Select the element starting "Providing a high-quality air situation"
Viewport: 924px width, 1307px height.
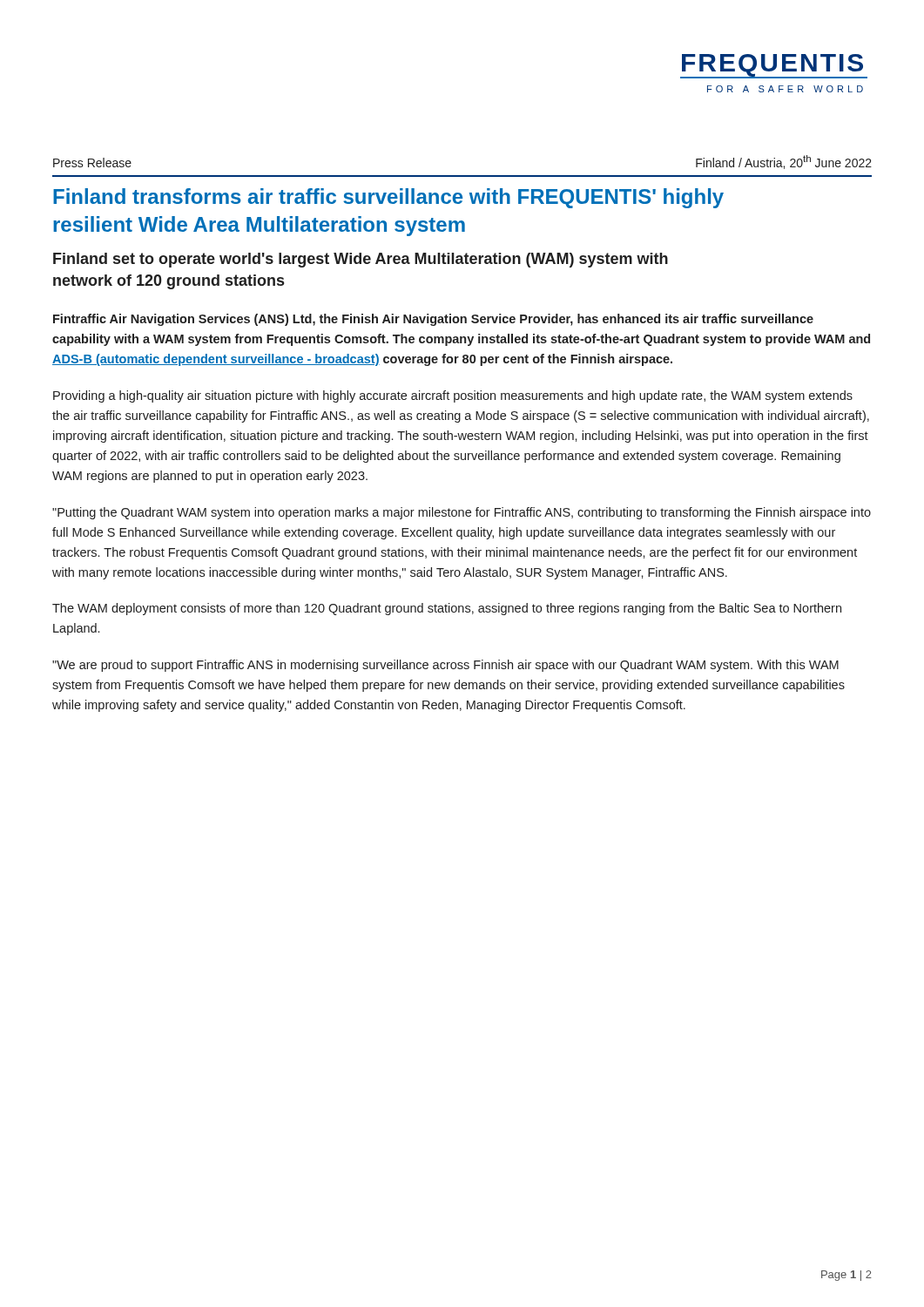[461, 436]
